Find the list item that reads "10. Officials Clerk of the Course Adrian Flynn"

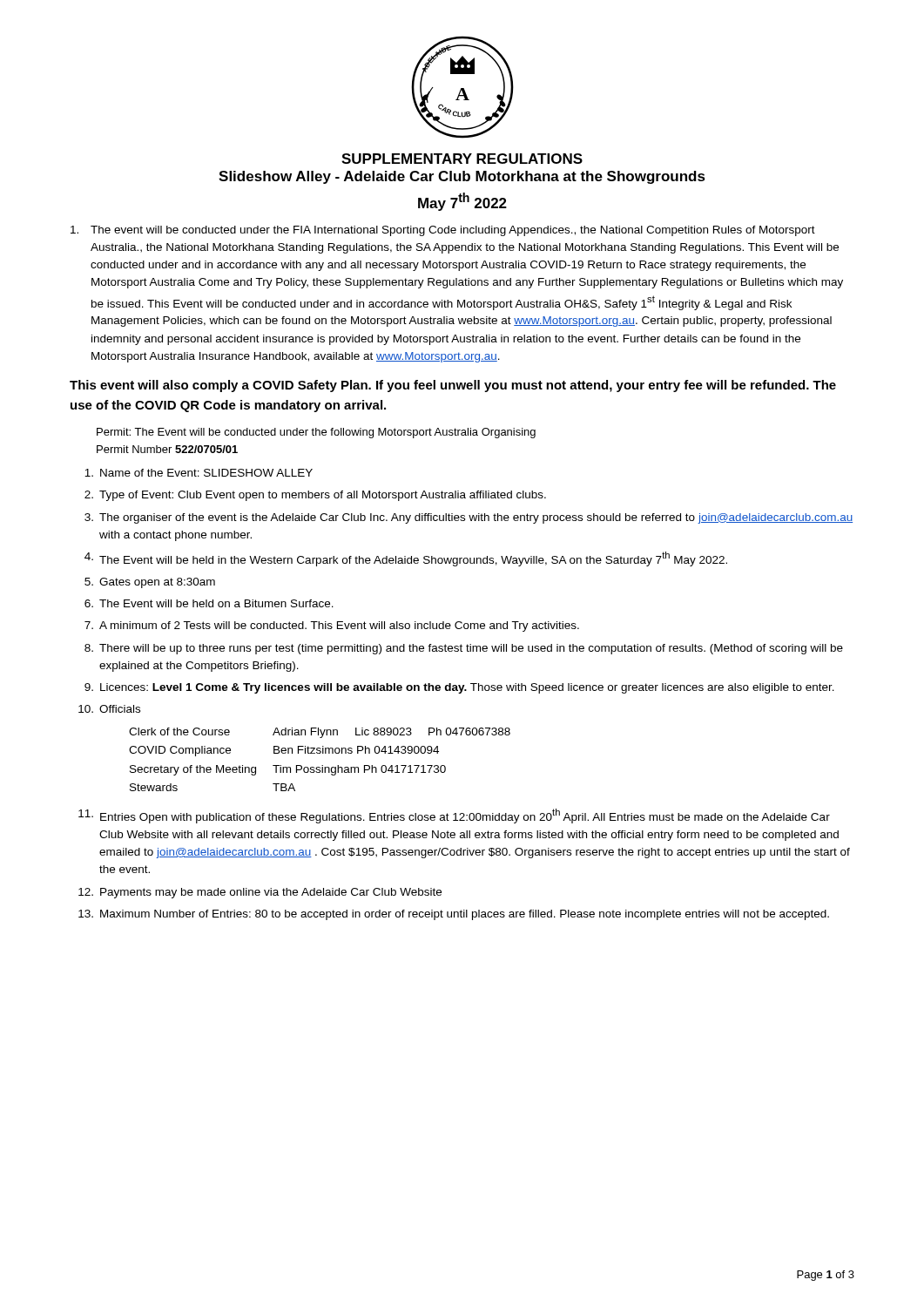pyautogui.click(x=109, y=709)
